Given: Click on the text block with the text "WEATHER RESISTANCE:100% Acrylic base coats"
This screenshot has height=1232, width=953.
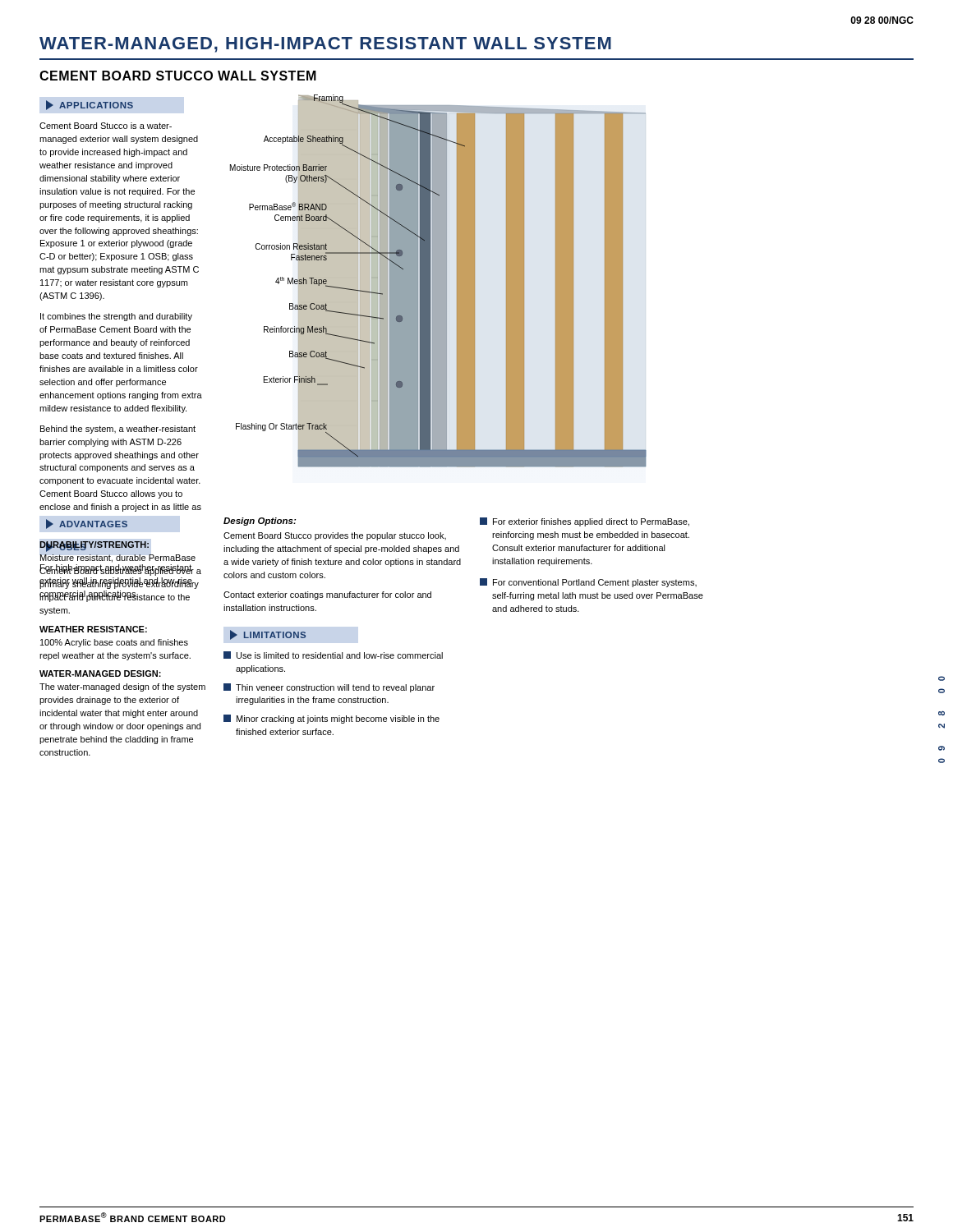Looking at the screenshot, I should click(115, 642).
